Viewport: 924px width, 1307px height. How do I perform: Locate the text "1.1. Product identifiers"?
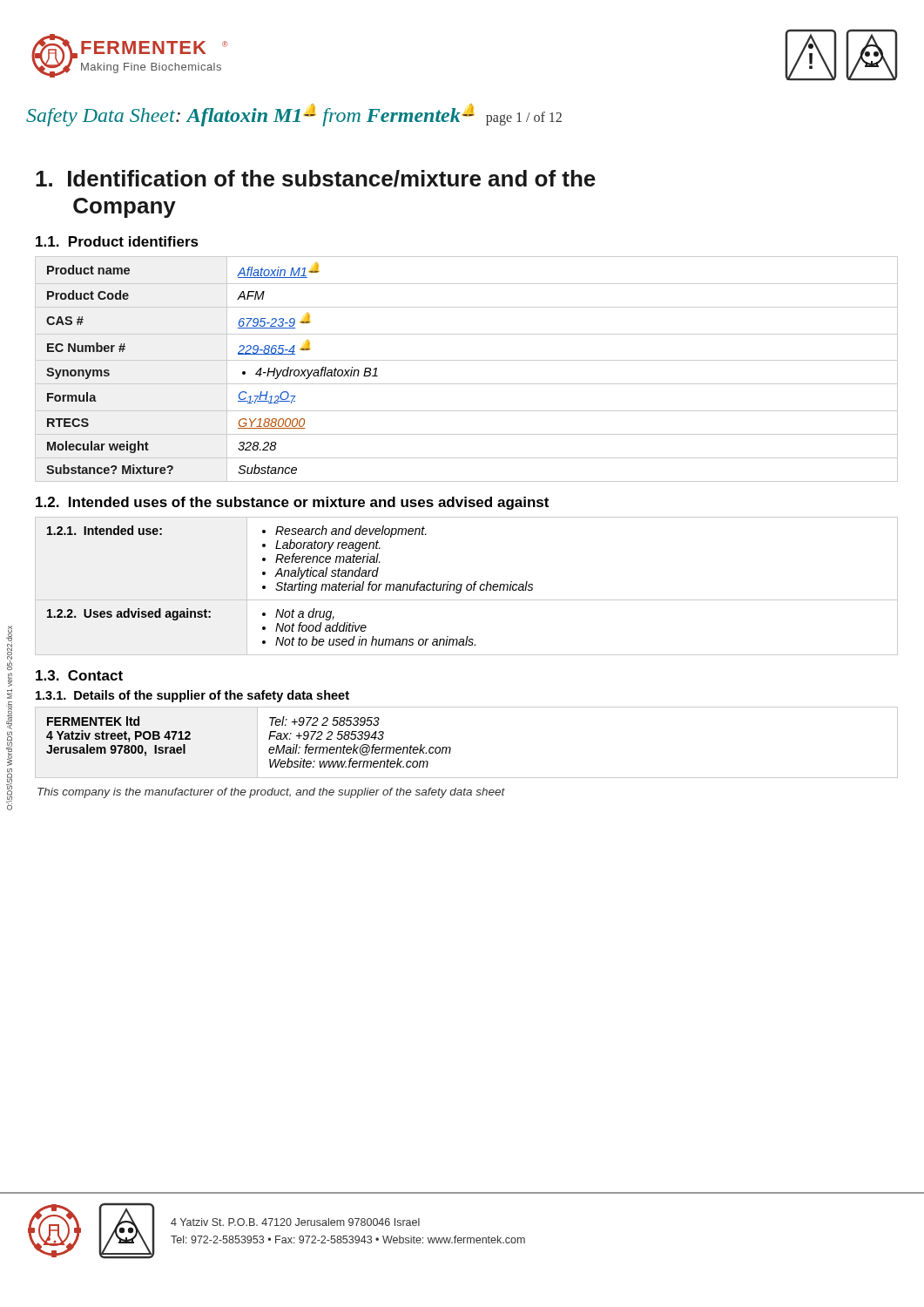tap(117, 242)
